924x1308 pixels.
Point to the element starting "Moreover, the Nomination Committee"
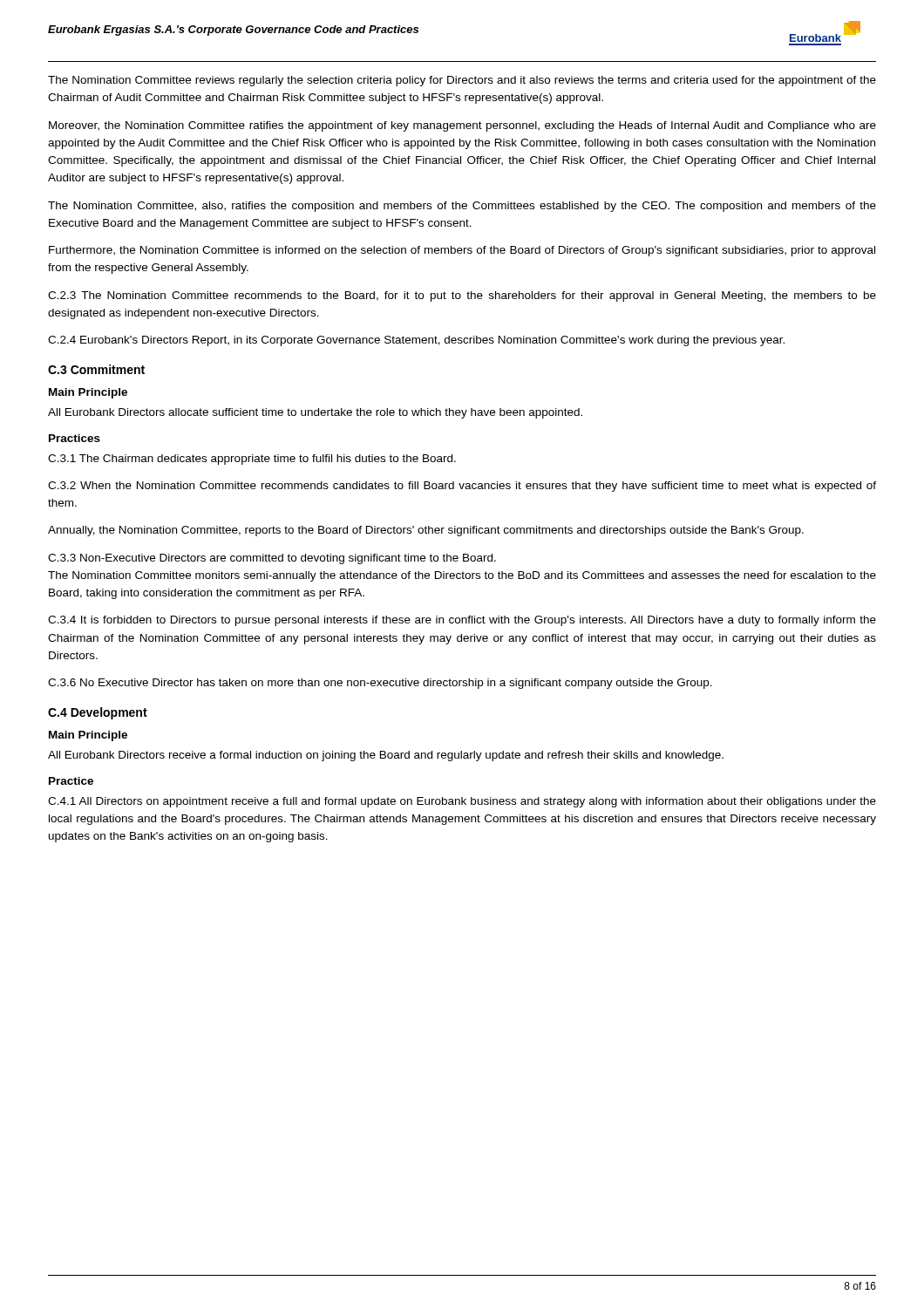(x=462, y=151)
